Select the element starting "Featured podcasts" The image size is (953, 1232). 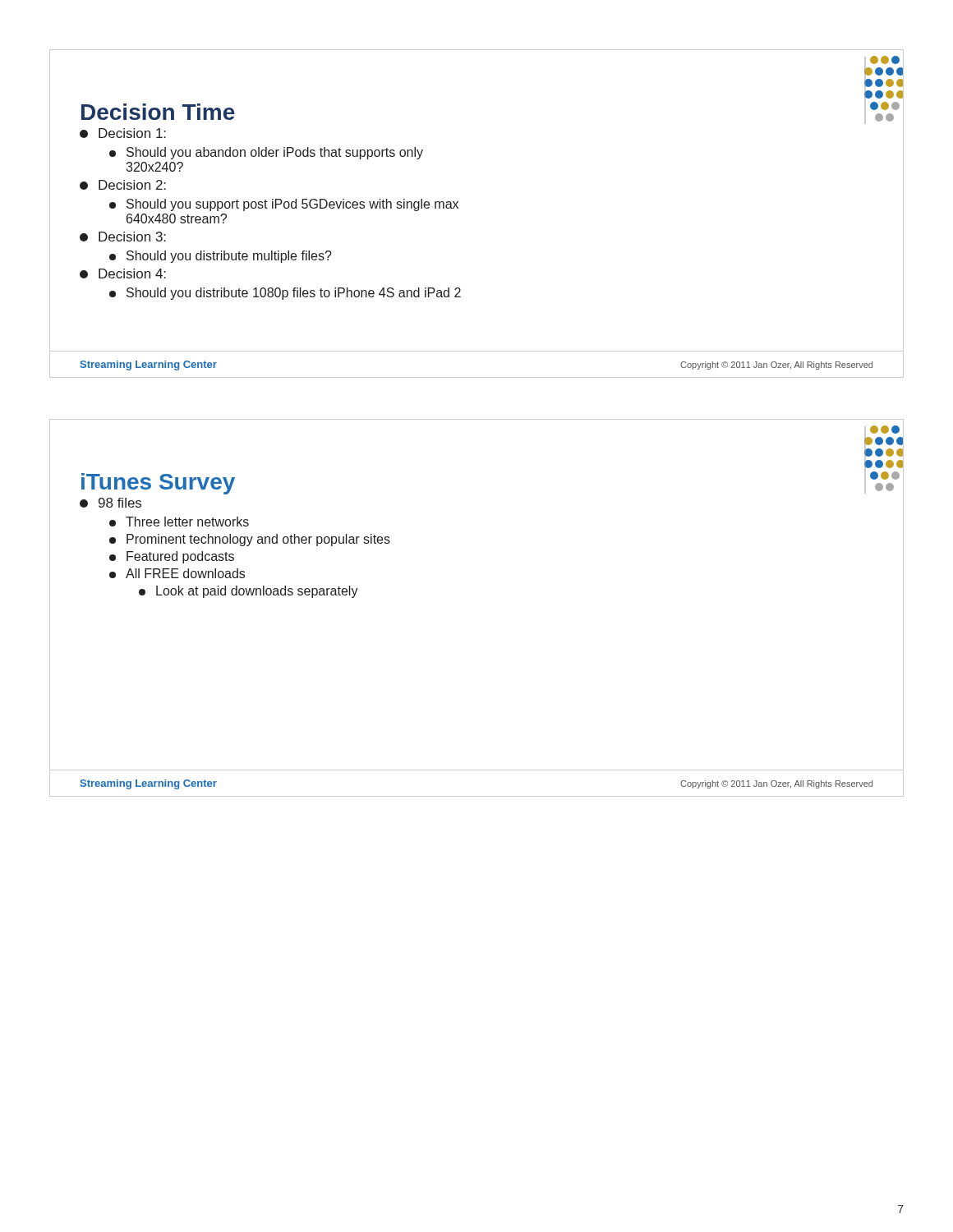pos(172,557)
